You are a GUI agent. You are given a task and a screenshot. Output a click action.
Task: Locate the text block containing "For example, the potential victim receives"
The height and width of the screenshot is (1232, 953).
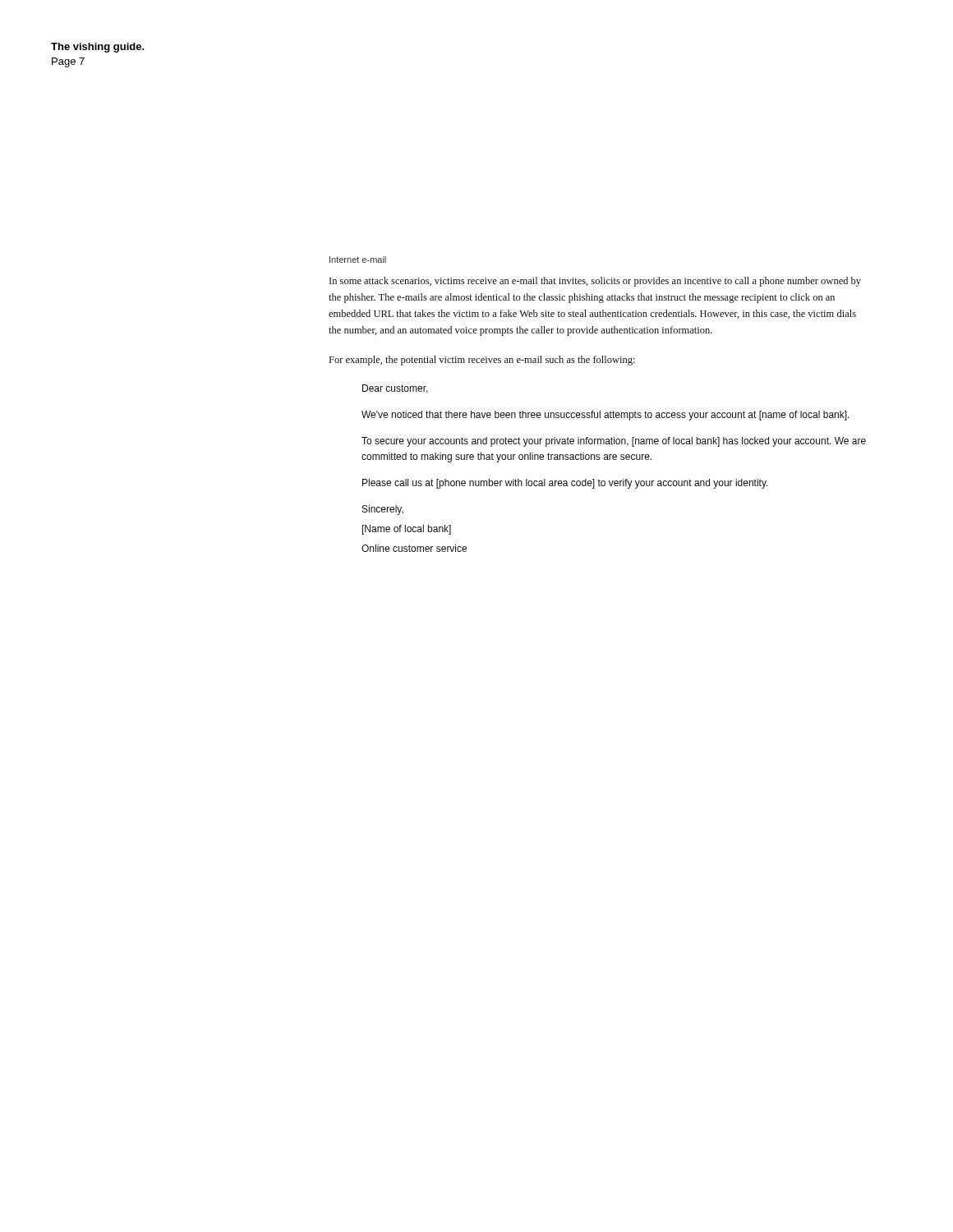coord(600,360)
